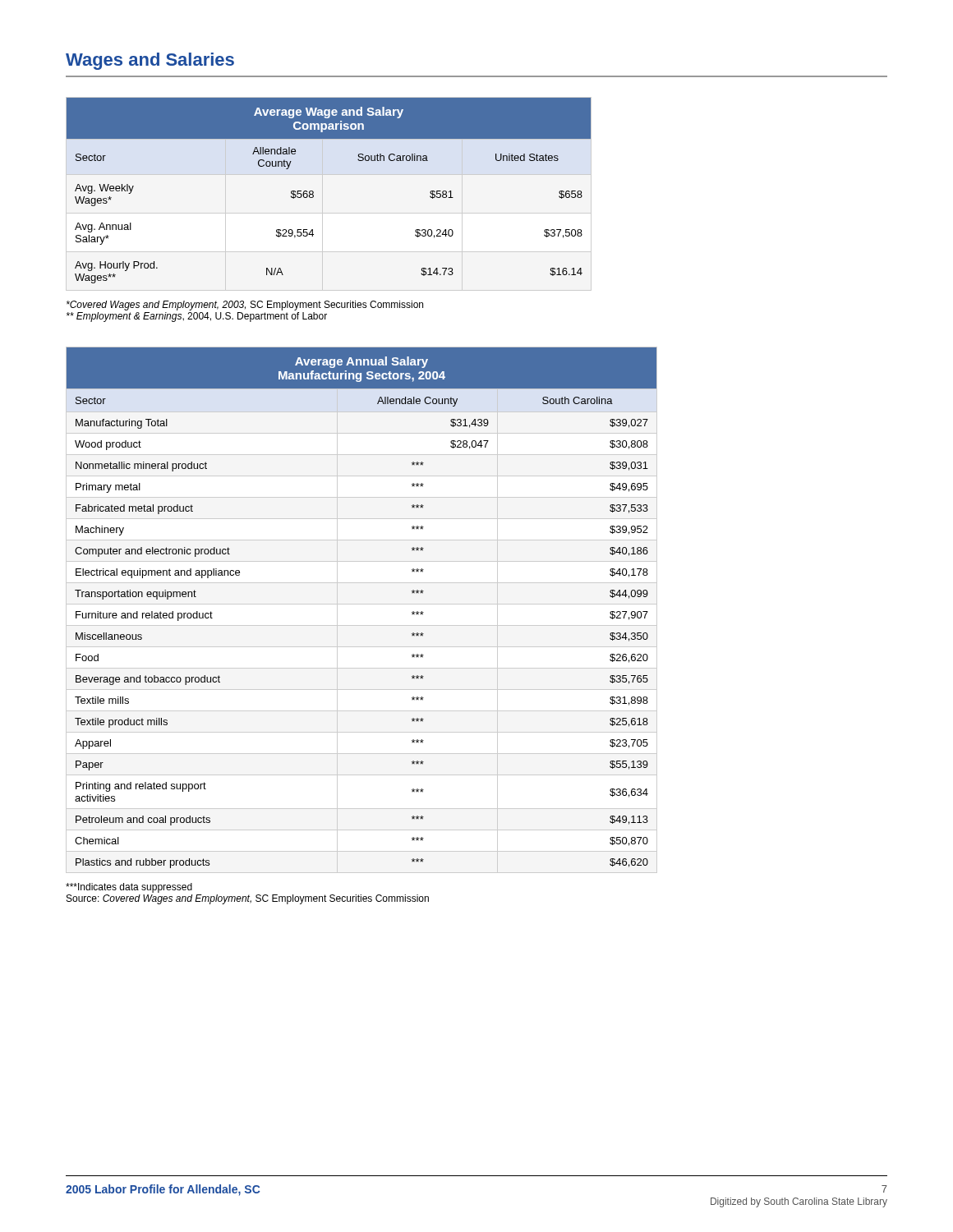Find the block on this page that starts "Indicates data suppressed Source: Covered Wages and"
The height and width of the screenshot is (1232, 953).
pyautogui.click(x=248, y=893)
